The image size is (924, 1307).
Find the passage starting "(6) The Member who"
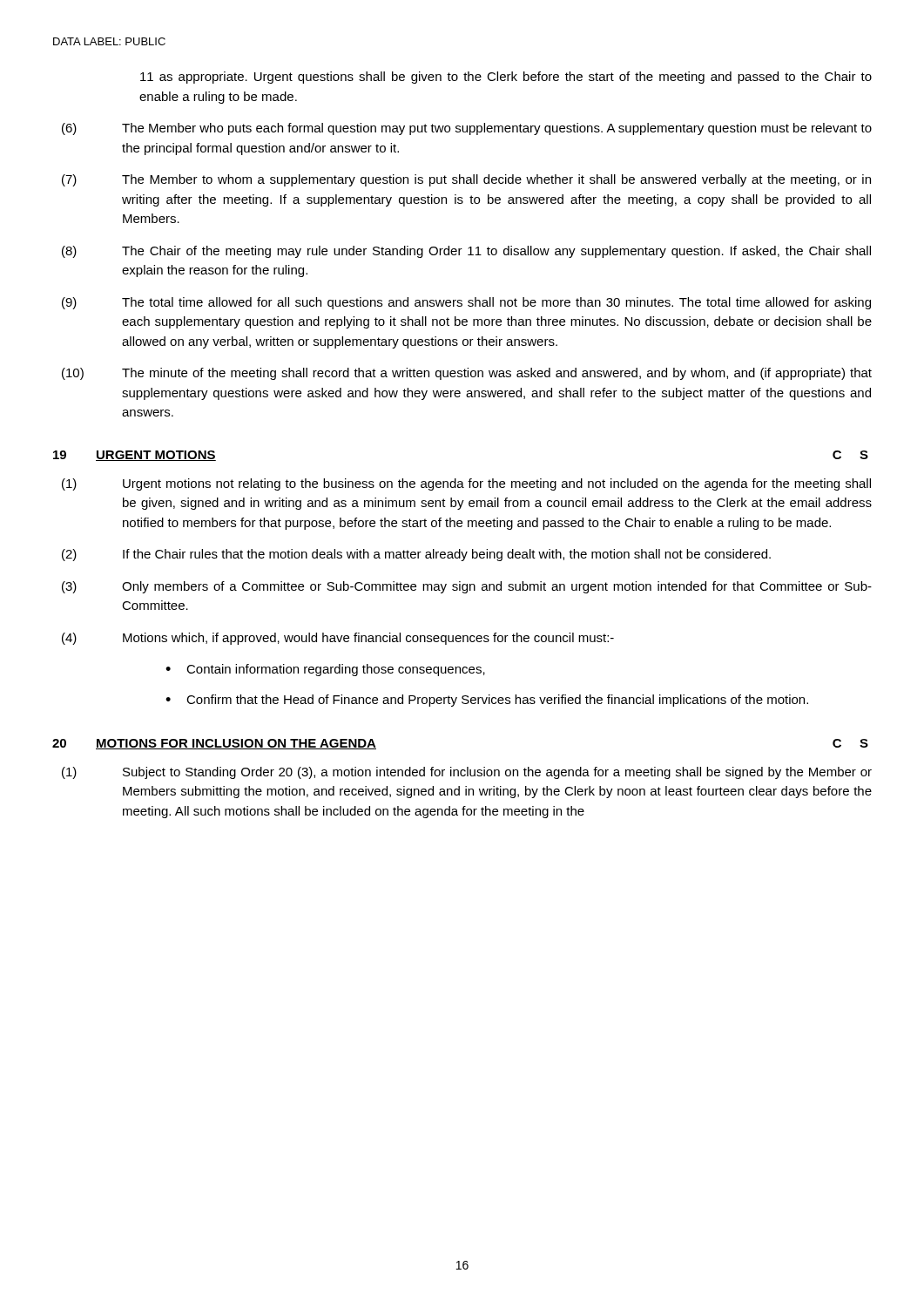[462, 138]
